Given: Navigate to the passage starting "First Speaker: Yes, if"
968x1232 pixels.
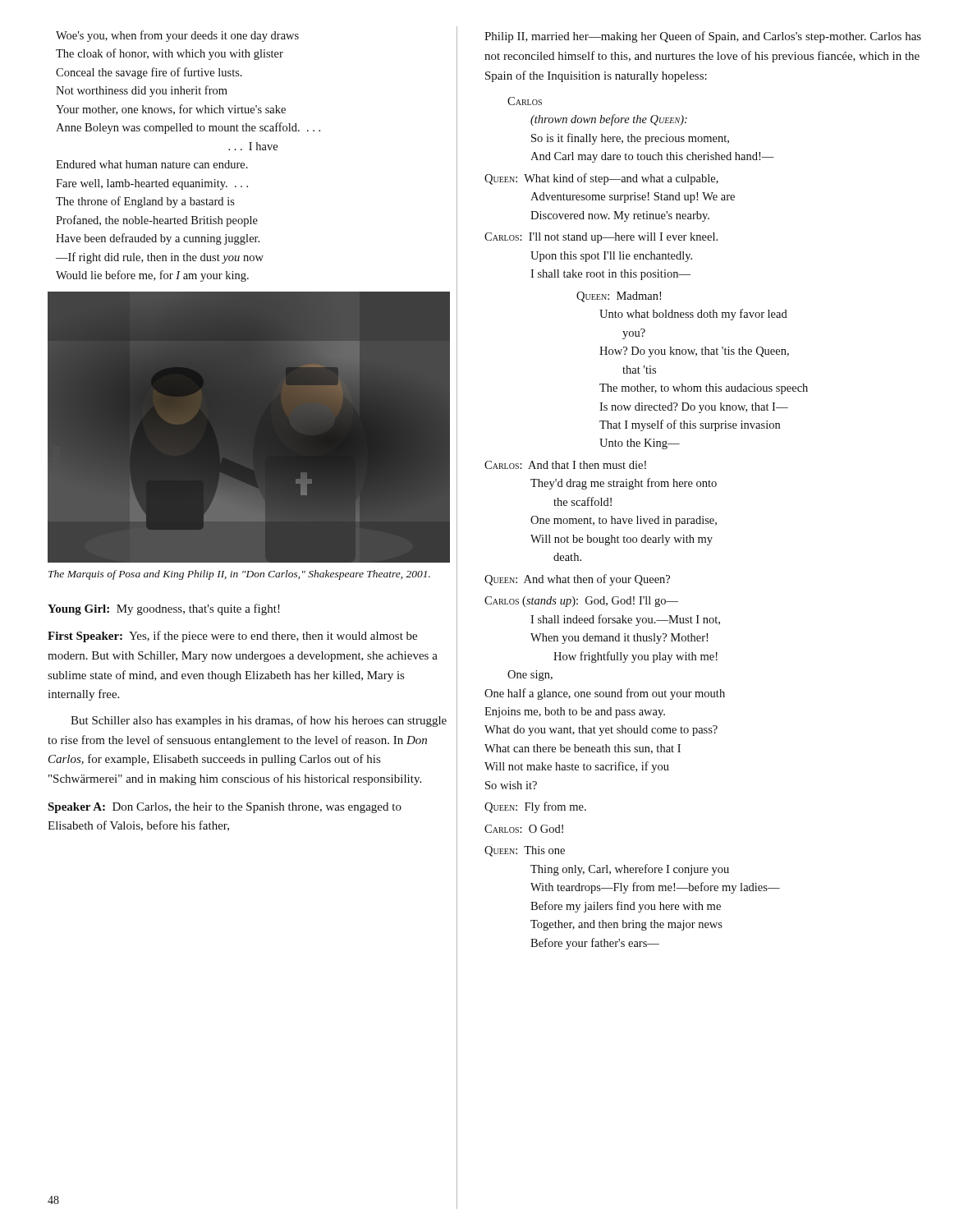Looking at the screenshot, I should (249, 708).
